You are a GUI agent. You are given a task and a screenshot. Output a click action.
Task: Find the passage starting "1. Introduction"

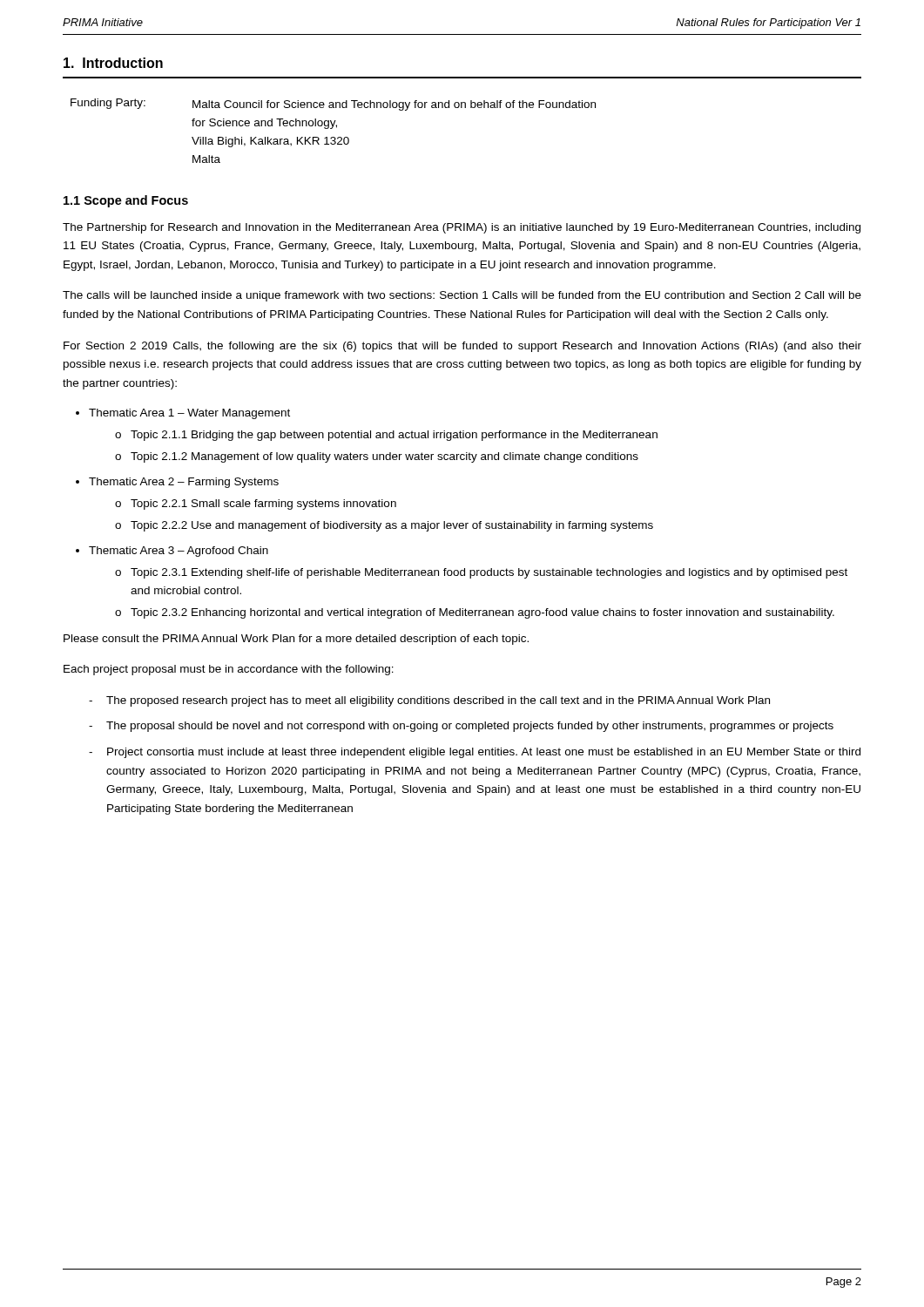tap(113, 63)
